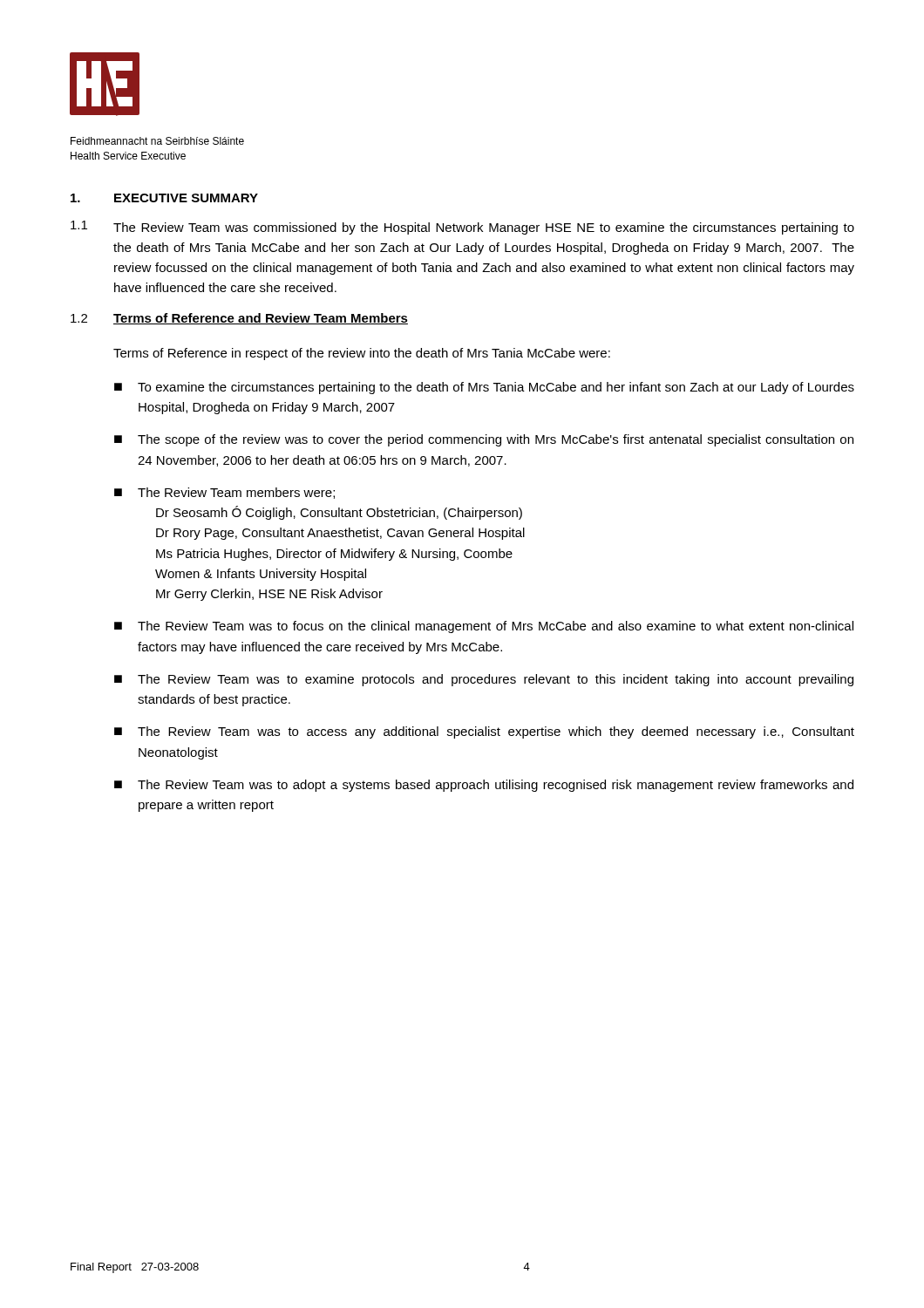The height and width of the screenshot is (1308, 924).
Task: Click on the block starting "1. EXECUTIVE SUMMARY"
Action: tap(164, 197)
